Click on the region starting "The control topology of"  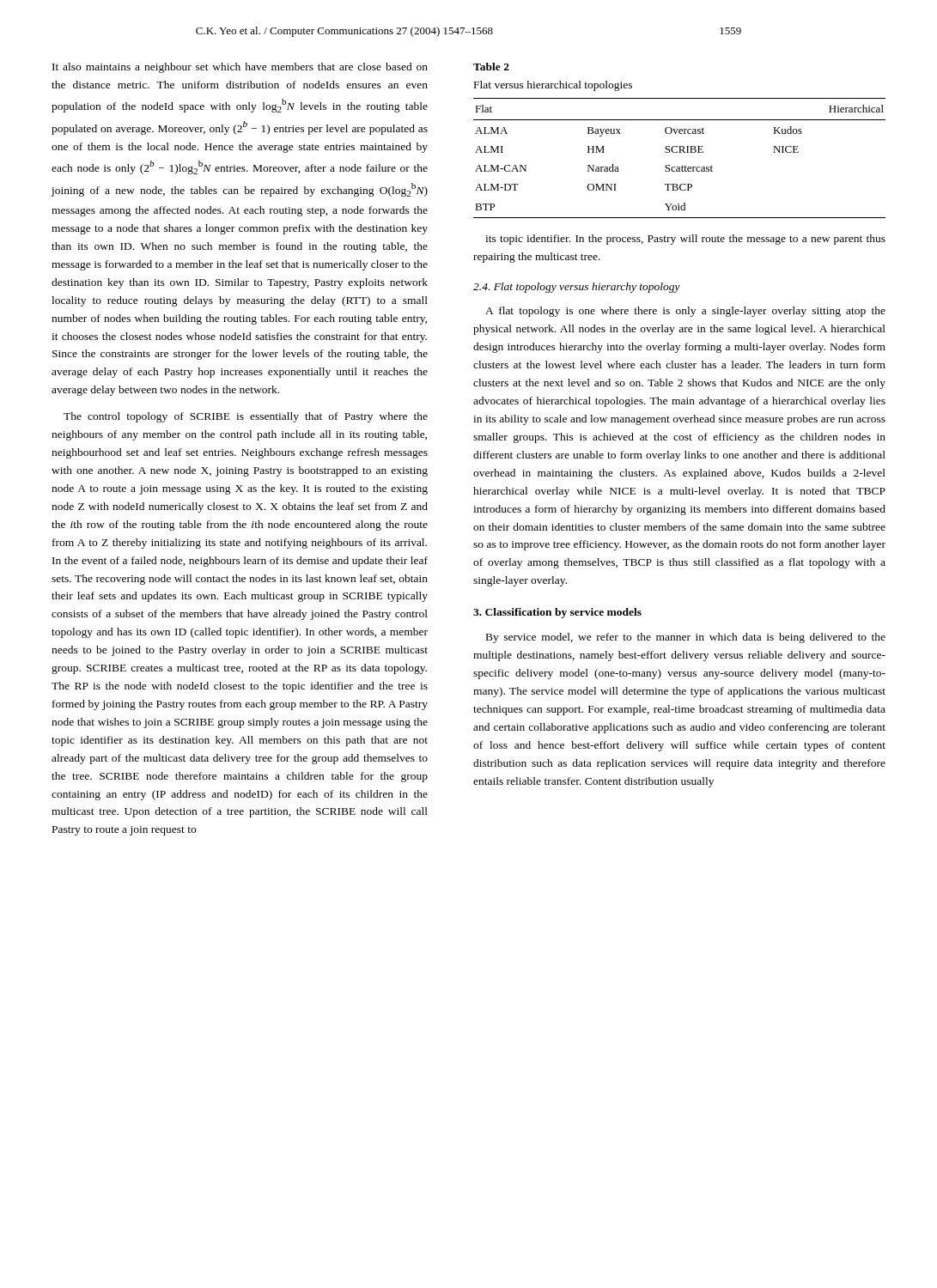(x=240, y=624)
